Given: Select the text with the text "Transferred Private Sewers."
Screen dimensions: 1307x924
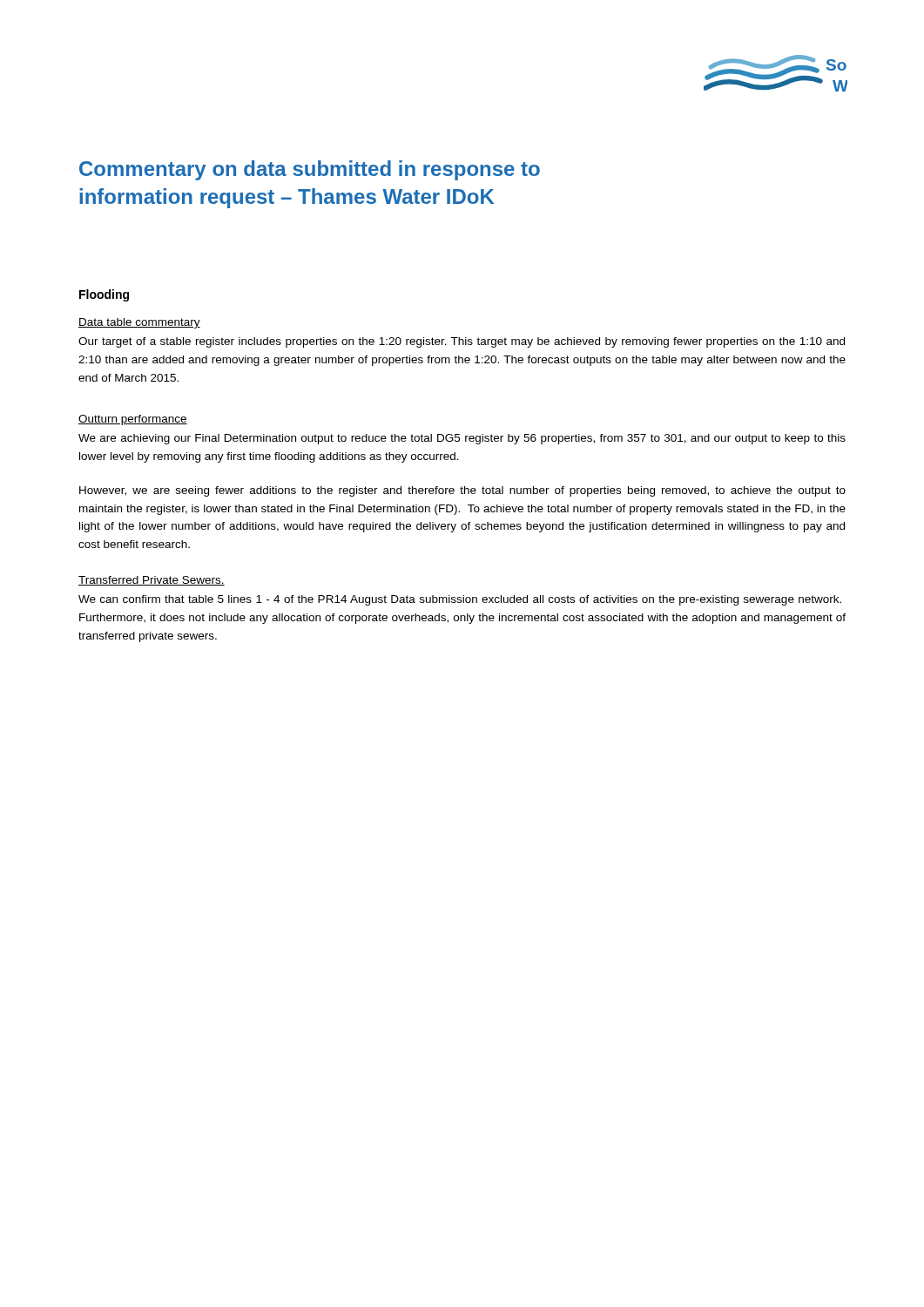Looking at the screenshot, I should [151, 580].
